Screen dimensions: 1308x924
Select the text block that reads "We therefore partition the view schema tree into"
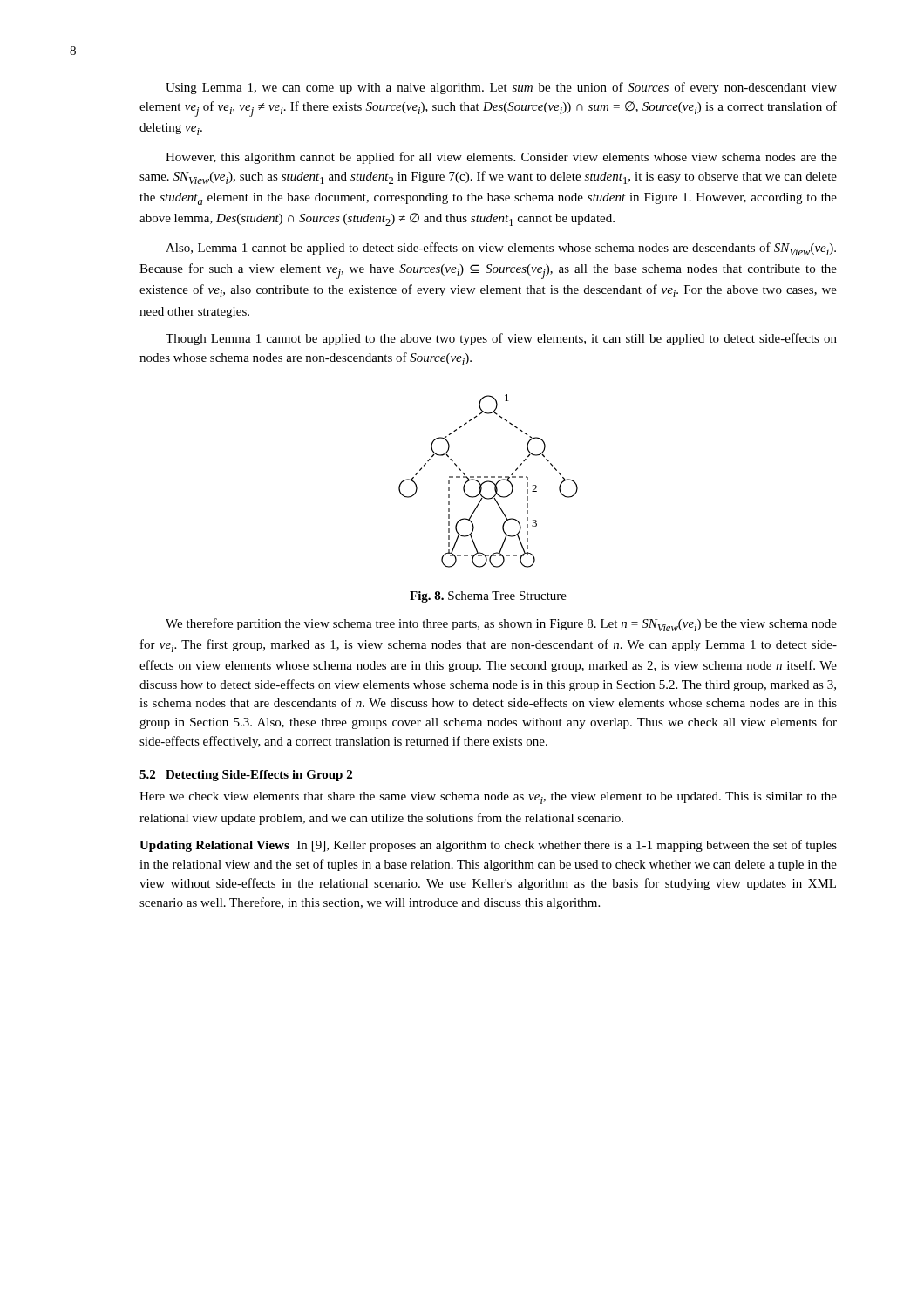click(x=488, y=683)
